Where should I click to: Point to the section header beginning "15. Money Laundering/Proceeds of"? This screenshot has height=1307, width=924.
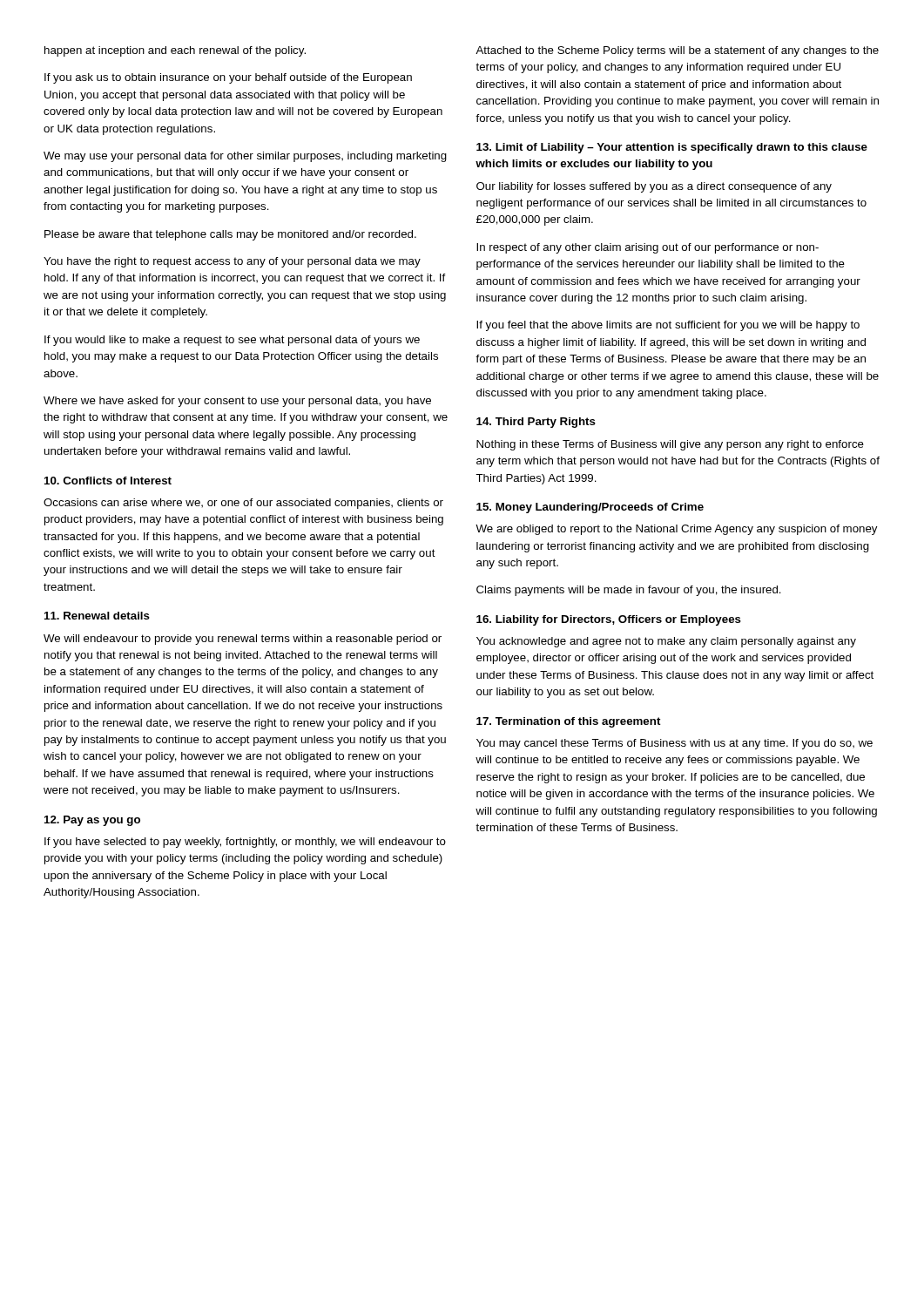point(590,507)
